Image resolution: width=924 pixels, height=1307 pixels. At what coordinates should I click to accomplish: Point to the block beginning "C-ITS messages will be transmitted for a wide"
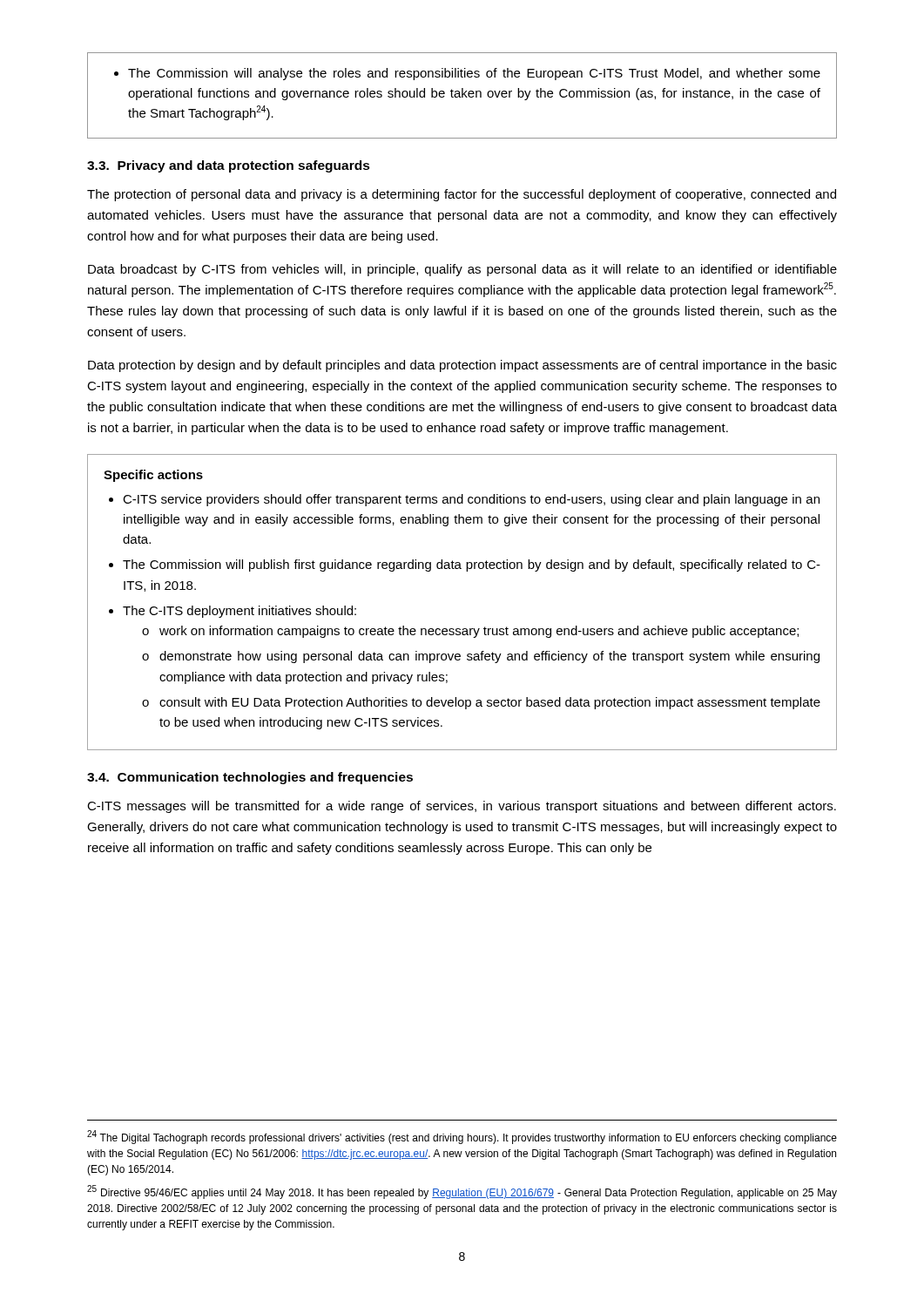462,827
